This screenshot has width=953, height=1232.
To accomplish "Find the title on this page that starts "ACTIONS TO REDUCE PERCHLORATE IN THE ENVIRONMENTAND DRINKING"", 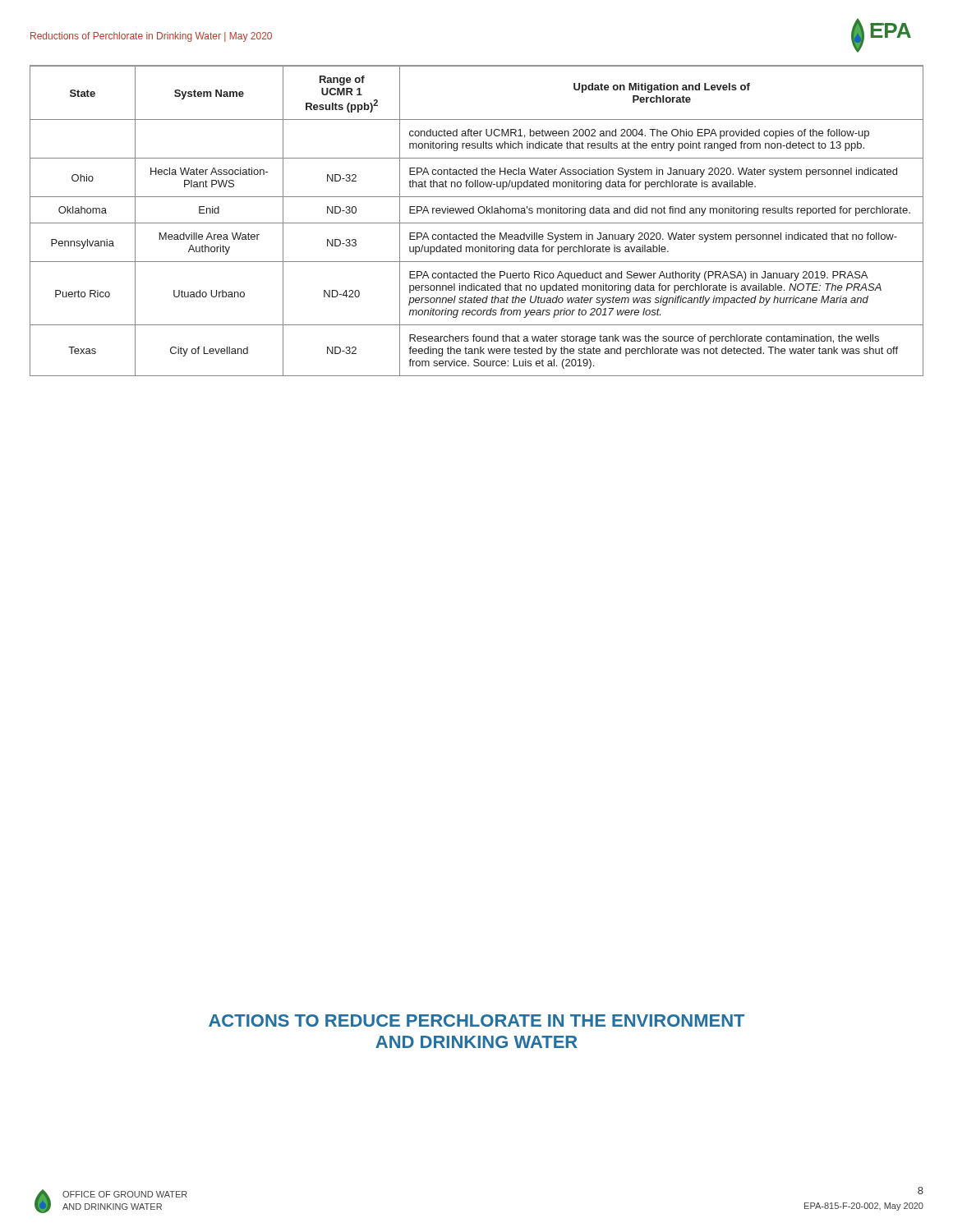I will pos(476,1031).
